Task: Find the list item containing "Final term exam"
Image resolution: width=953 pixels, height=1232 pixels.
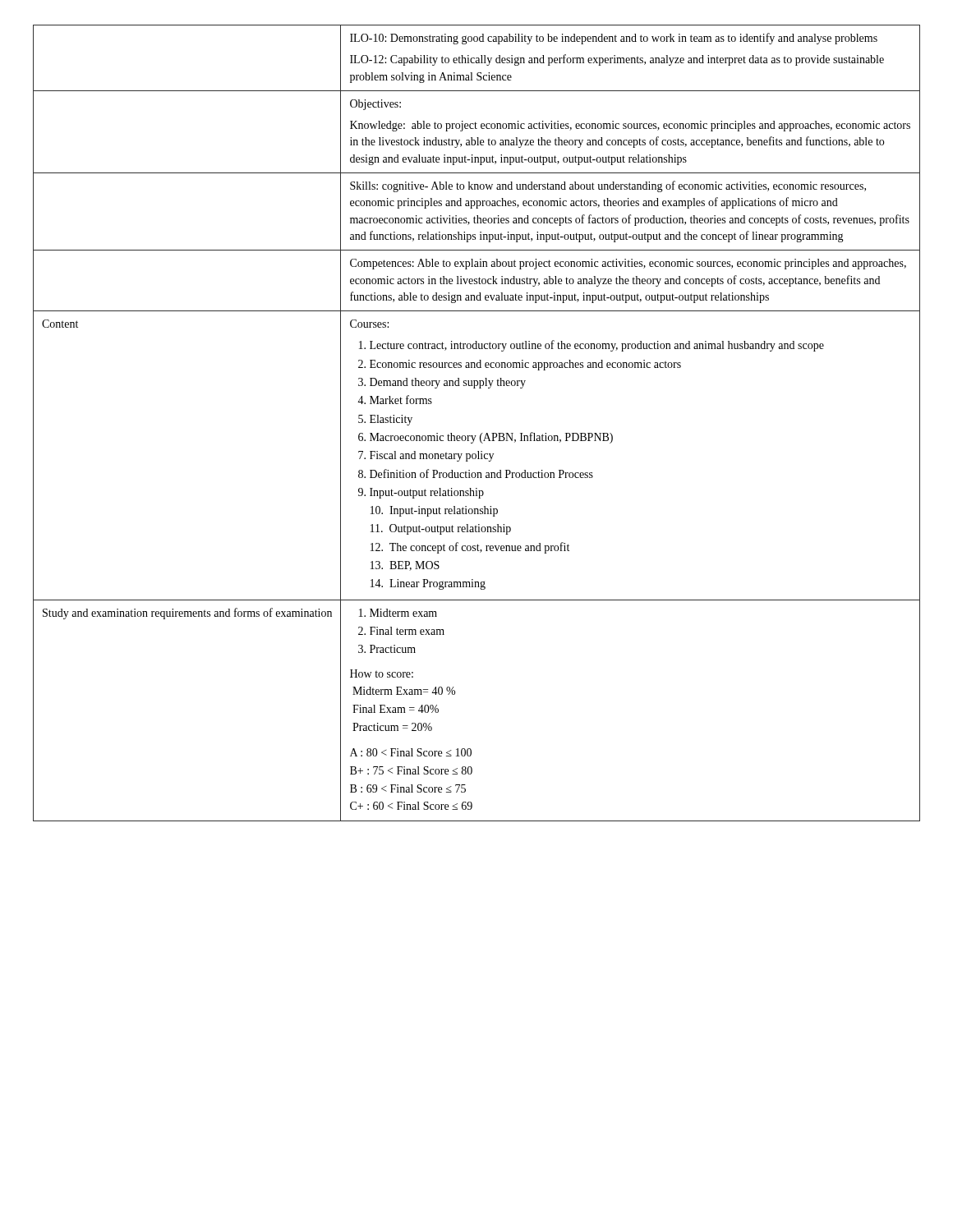Action: point(407,631)
